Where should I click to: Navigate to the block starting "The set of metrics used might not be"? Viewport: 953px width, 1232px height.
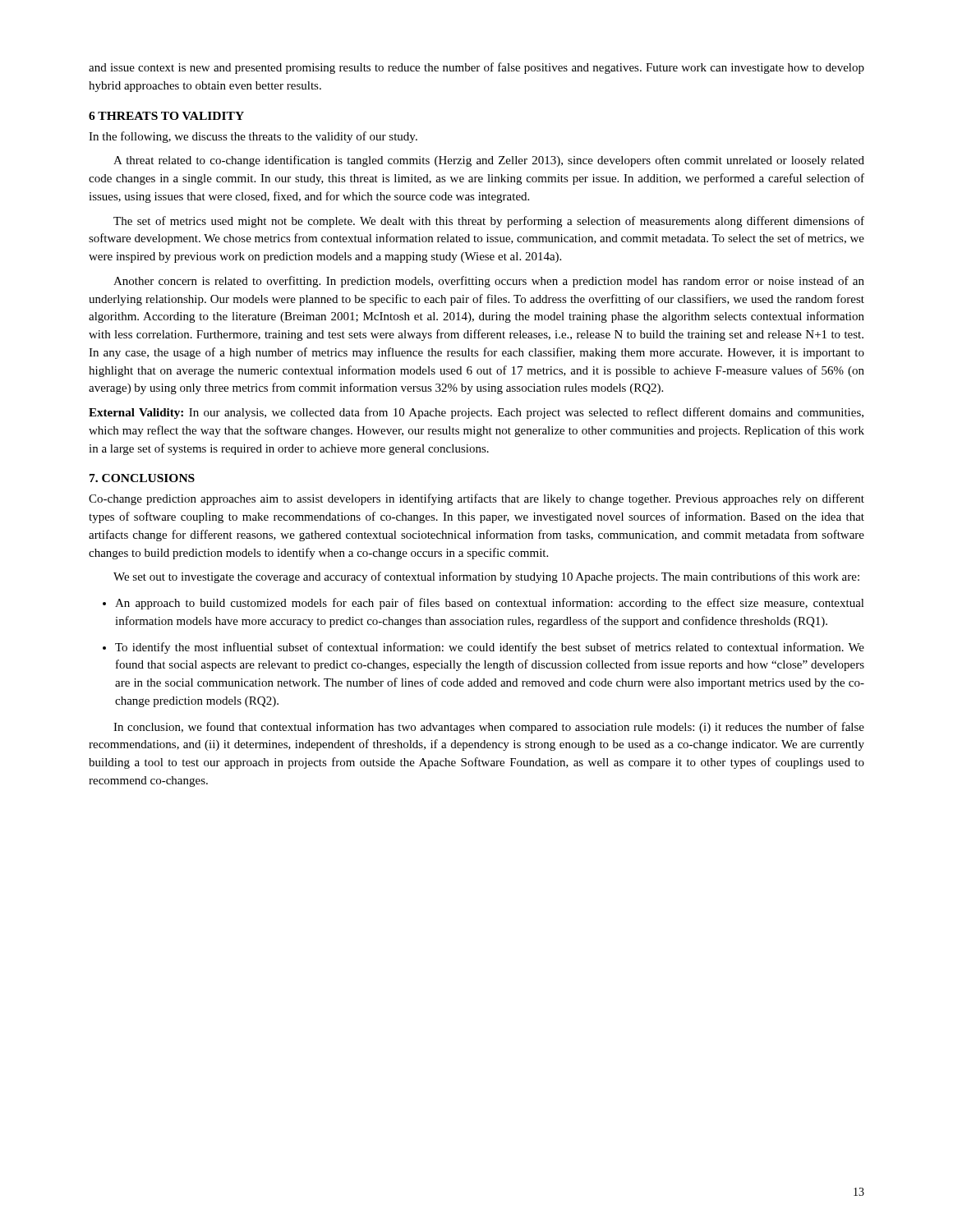(476, 239)
